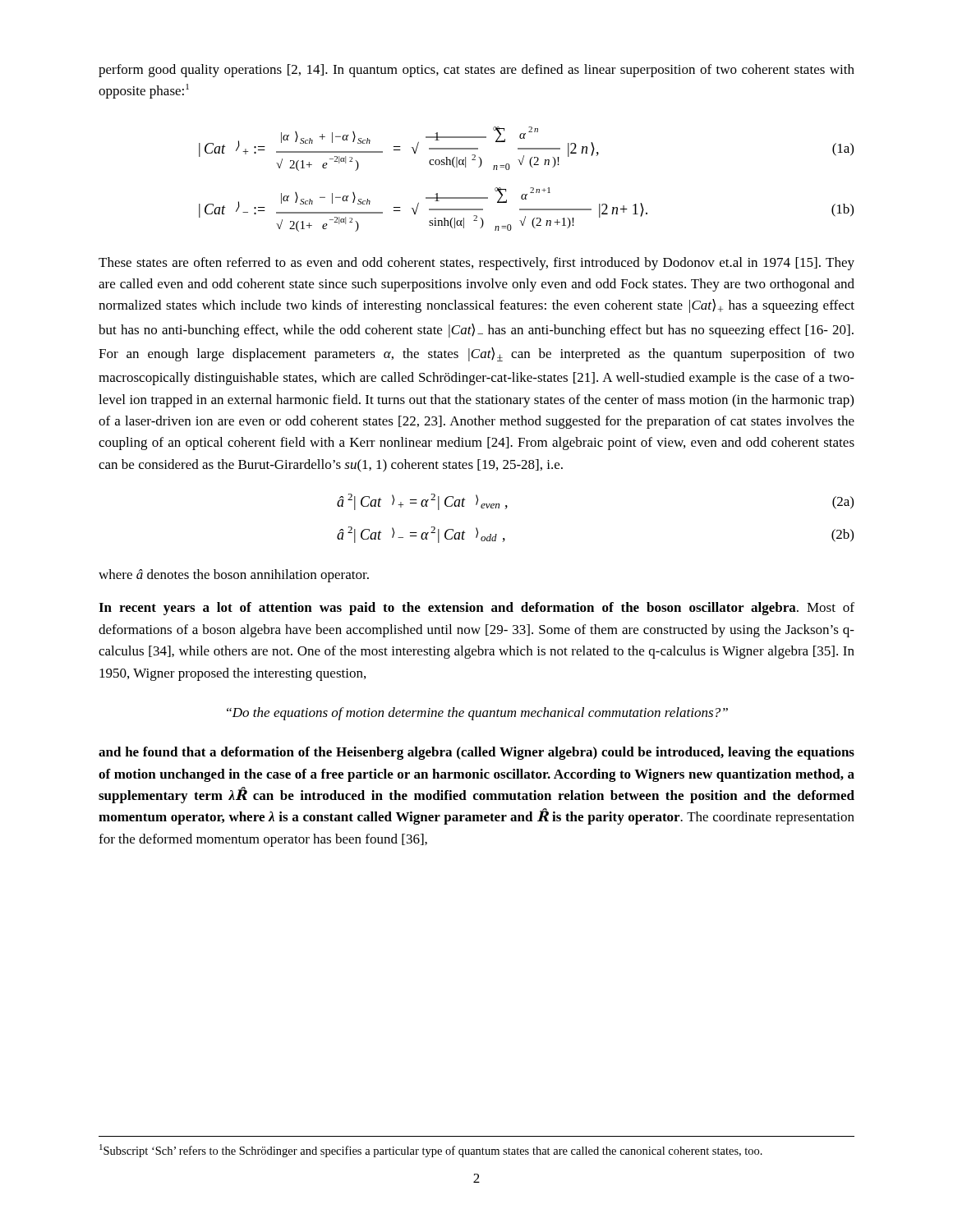Click on the block starting "These states are often"
This screenshot has width=953, height=1232.
coord(476,363)
